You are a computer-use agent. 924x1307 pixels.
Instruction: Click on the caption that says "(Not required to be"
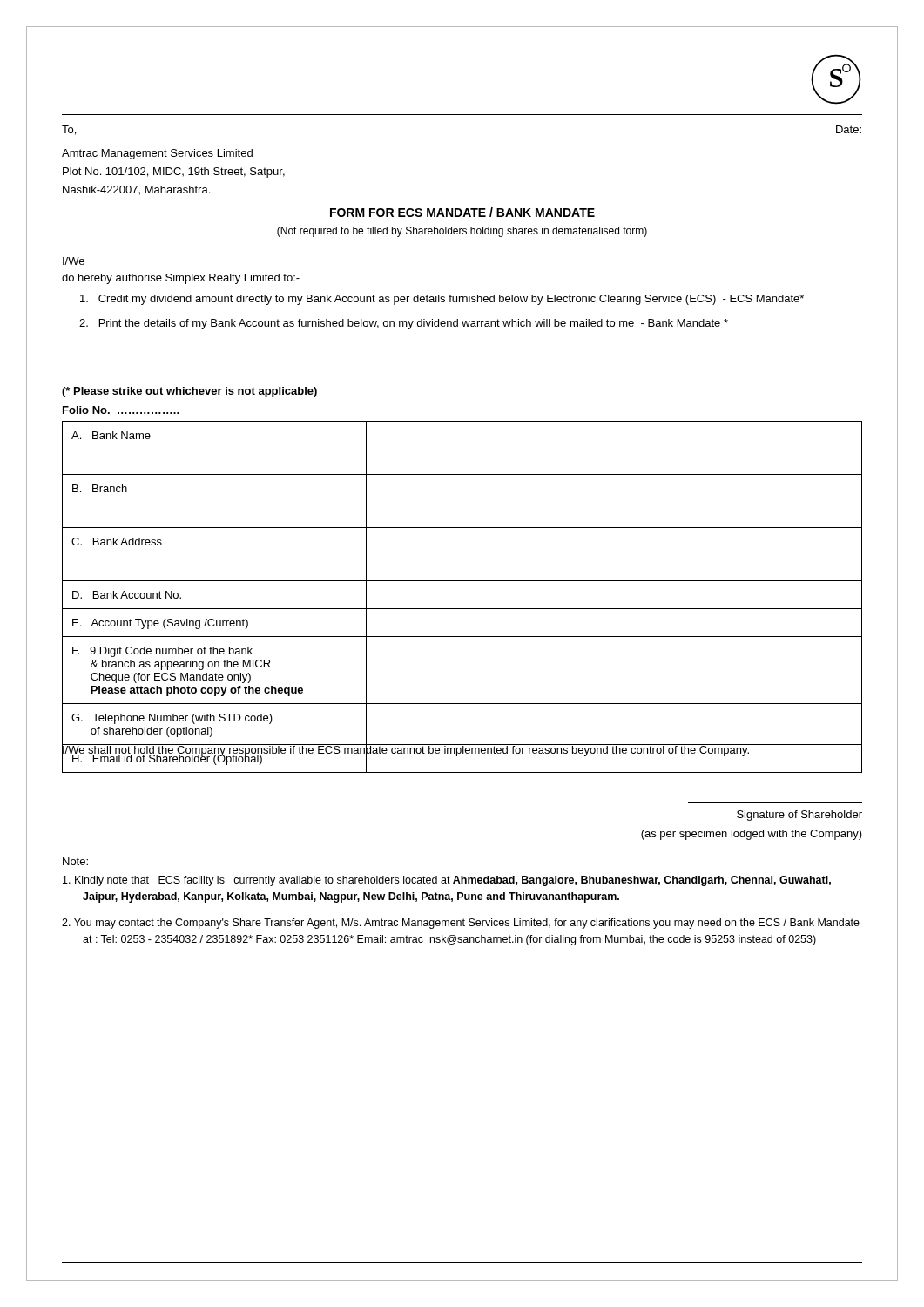tap(462, 231)
